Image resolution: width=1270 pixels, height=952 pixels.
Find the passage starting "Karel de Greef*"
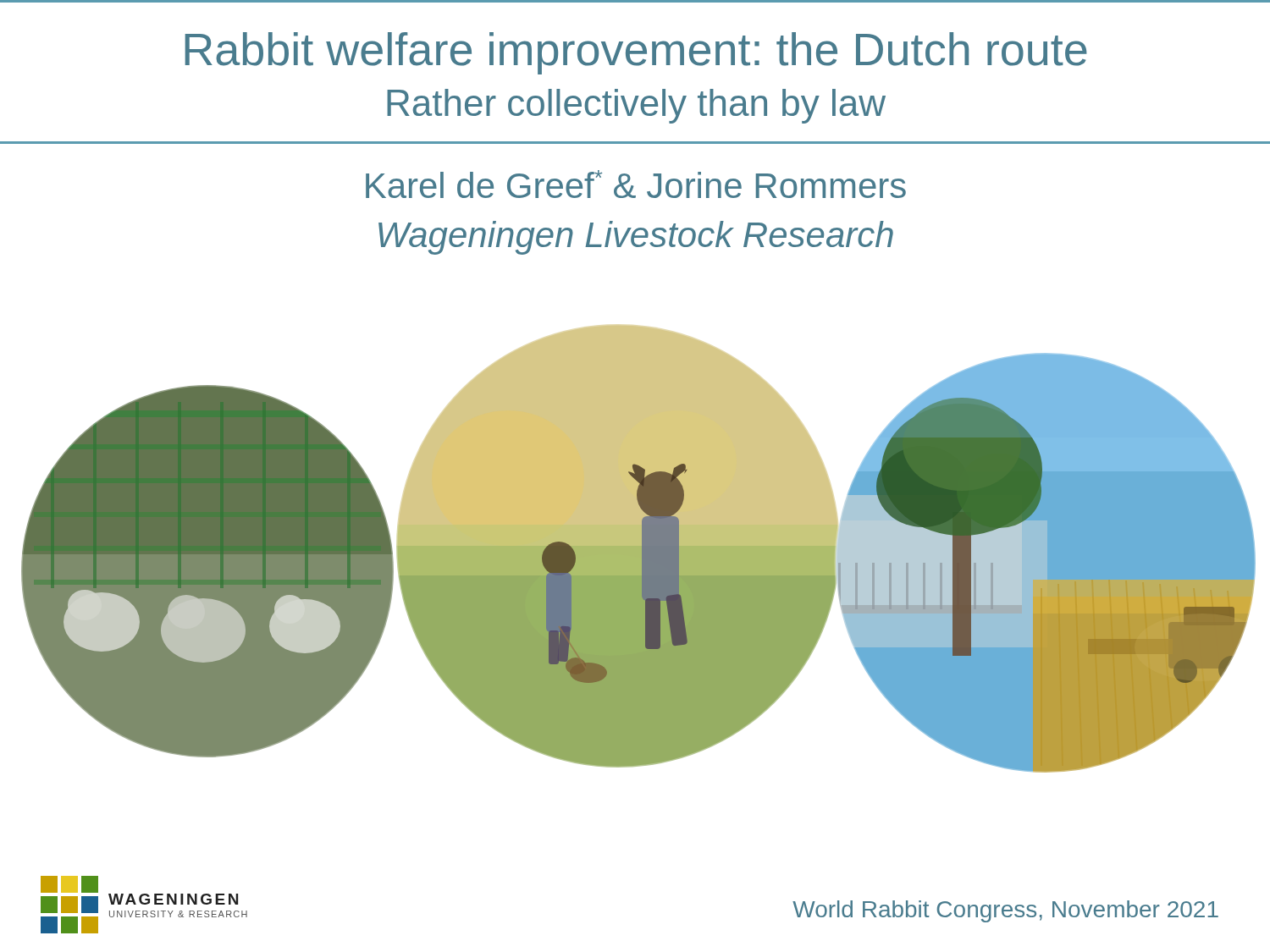pos(635,210)
